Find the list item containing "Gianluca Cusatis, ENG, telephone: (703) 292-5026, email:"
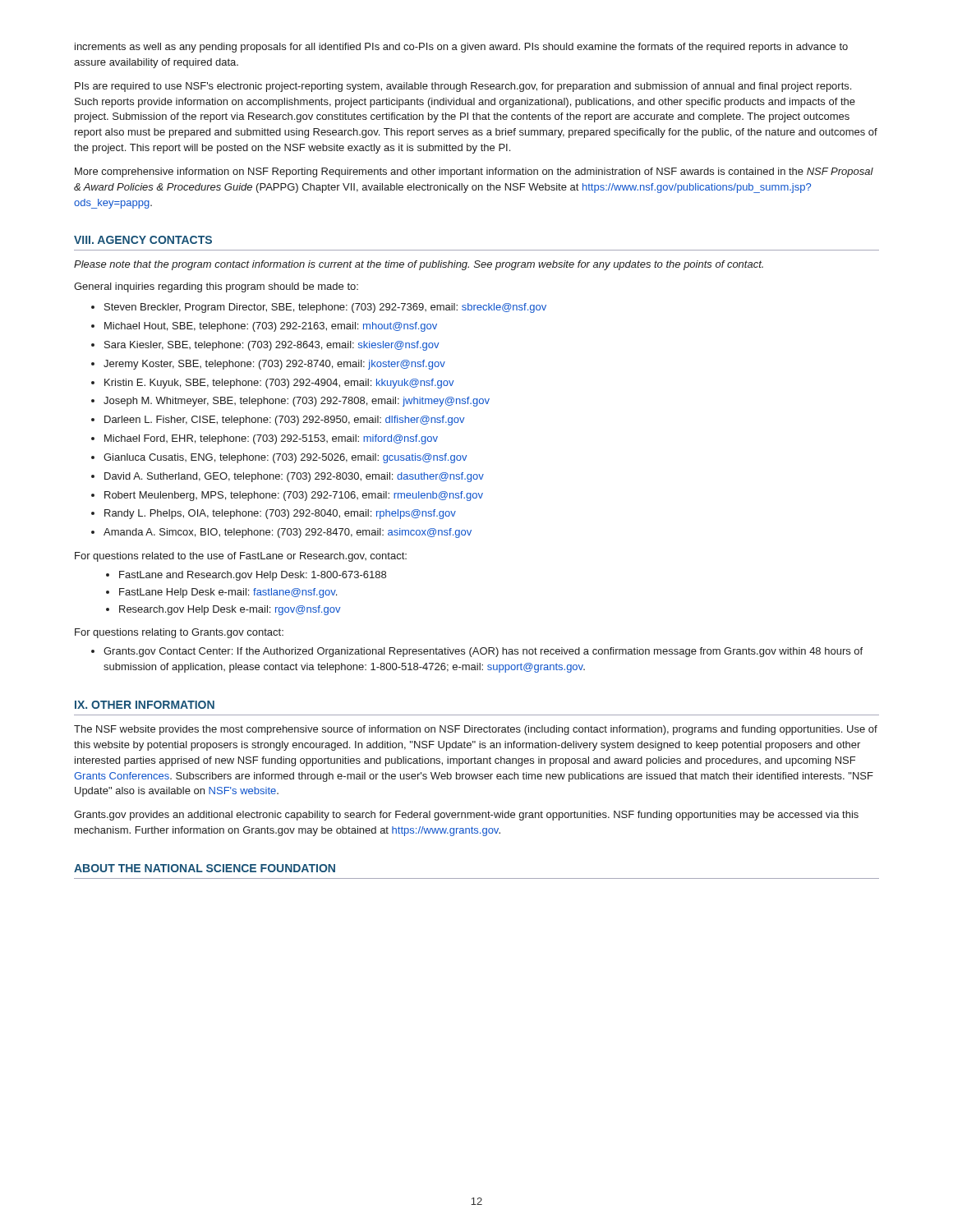 click(x=285, y=457)
